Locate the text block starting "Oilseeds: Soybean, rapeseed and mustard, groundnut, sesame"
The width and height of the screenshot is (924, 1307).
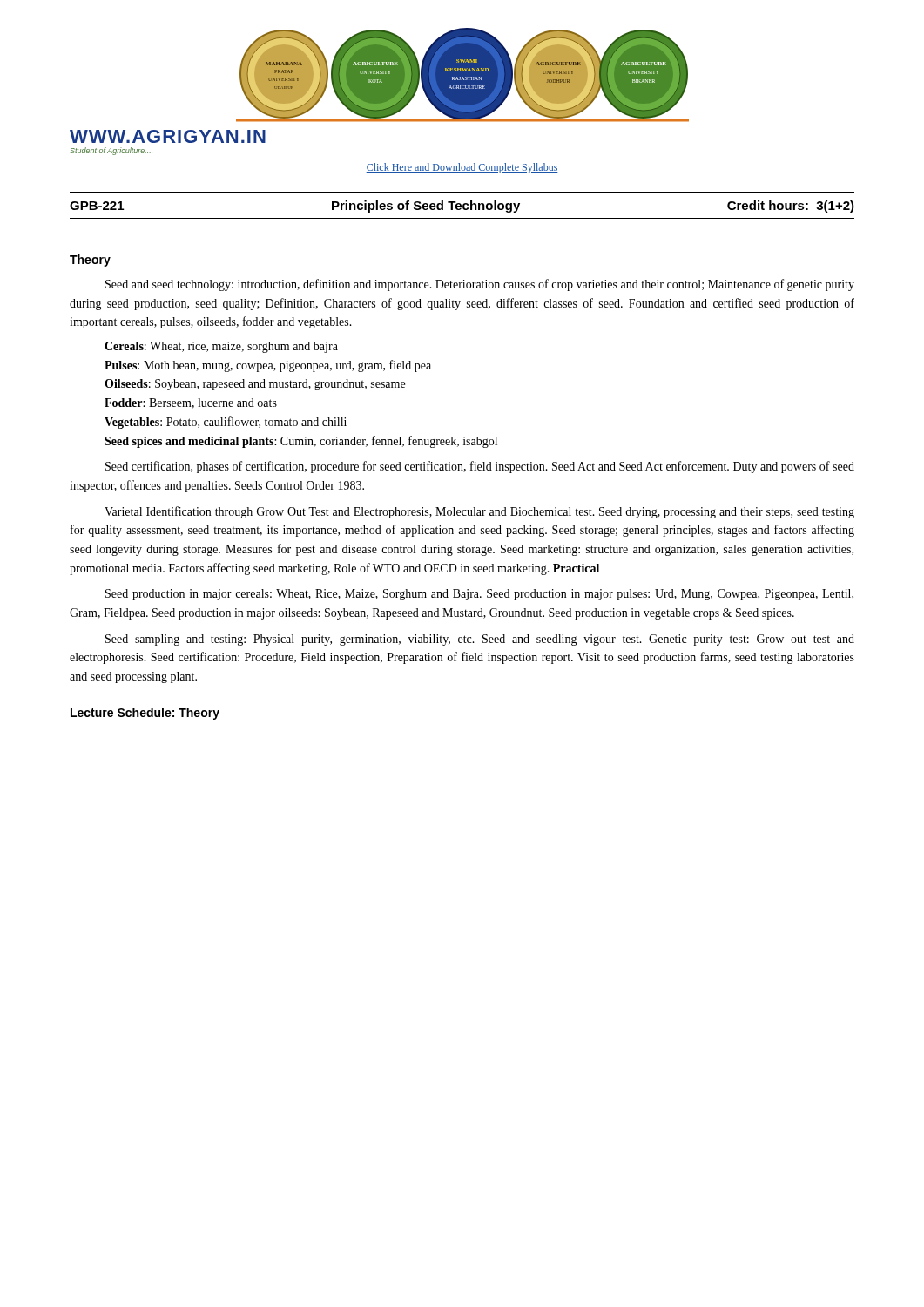coord(255,384)
